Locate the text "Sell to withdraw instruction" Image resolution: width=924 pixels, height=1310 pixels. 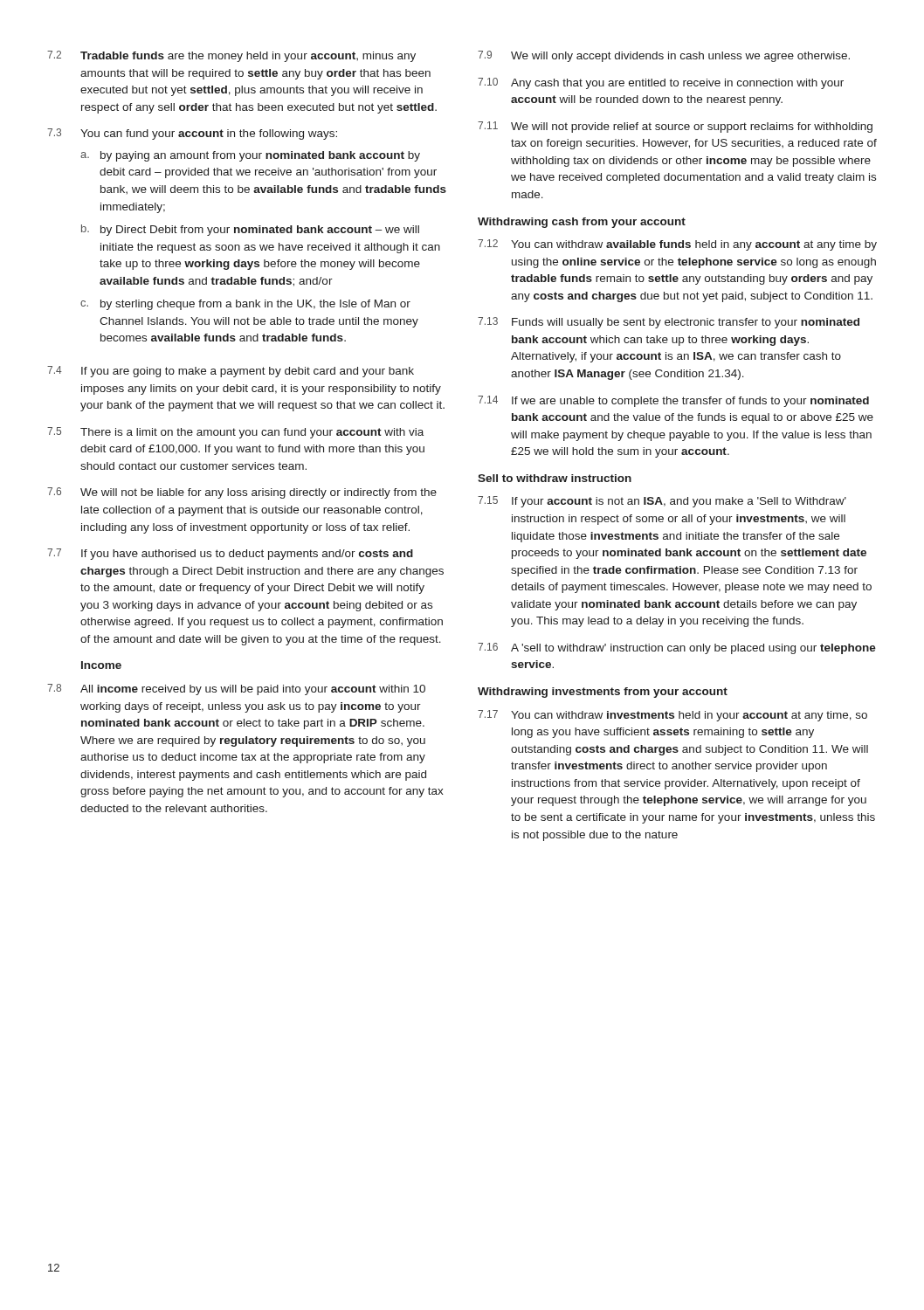coord(555,478)
